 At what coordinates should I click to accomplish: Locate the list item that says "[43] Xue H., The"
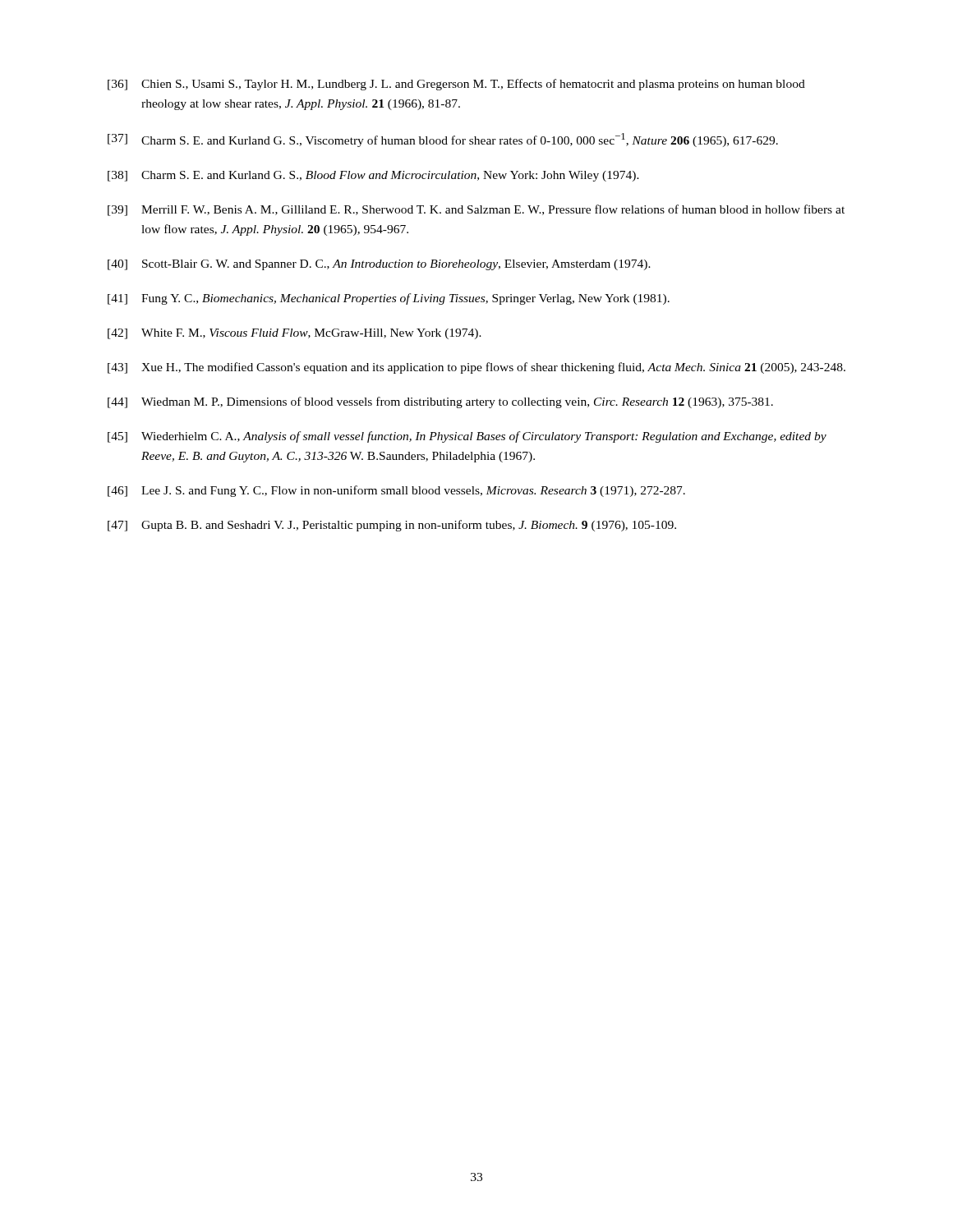476,367
